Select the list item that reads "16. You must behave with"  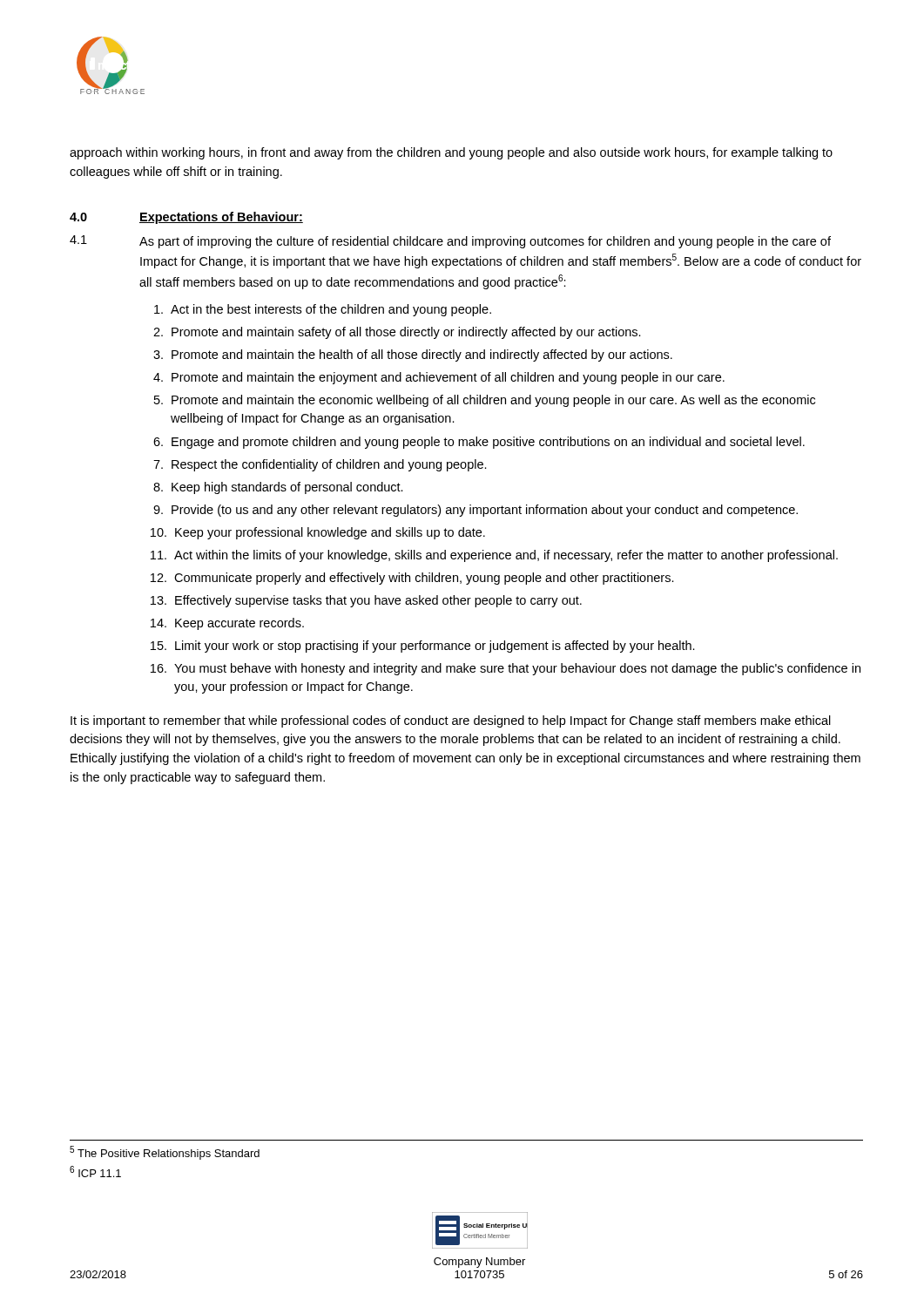tap(501, 678)
